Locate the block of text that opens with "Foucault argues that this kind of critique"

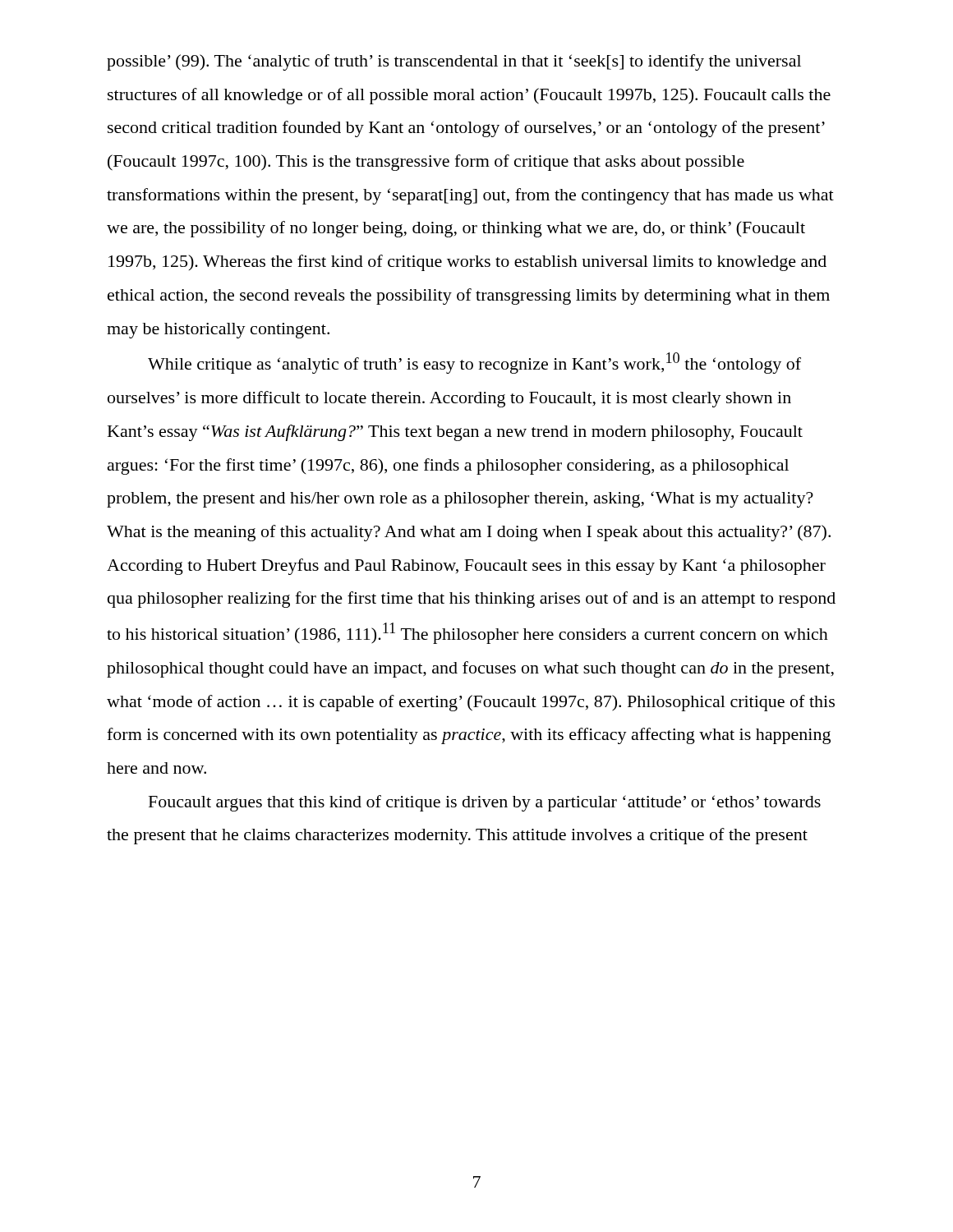pyautogui.click(x=476, y=818)
